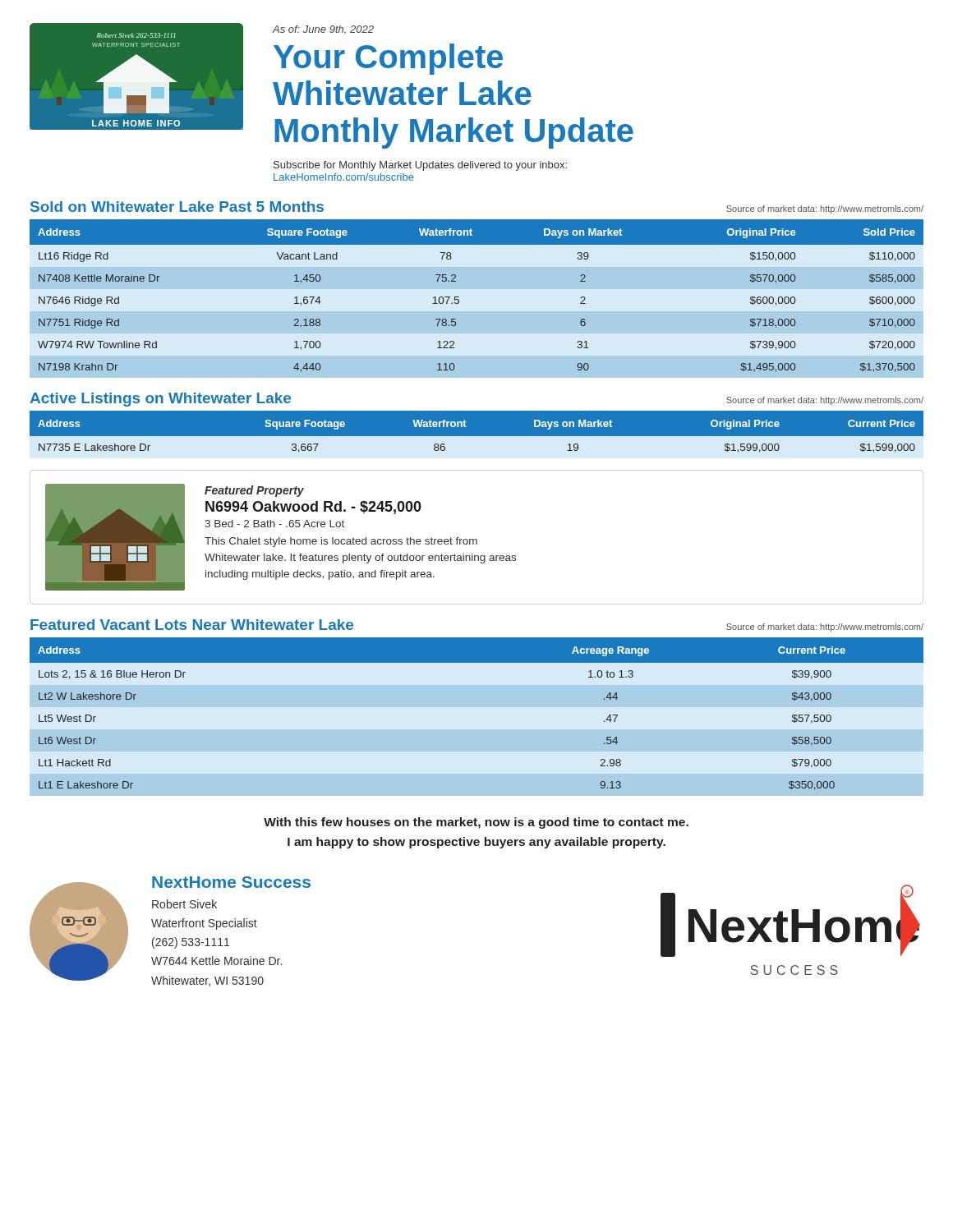Locate the block of text that opens with "NextHome Success Robert Sivek Waterfront Specialist (262)"
Screen dimensions: 1232x953
click(x=231, y=882)
